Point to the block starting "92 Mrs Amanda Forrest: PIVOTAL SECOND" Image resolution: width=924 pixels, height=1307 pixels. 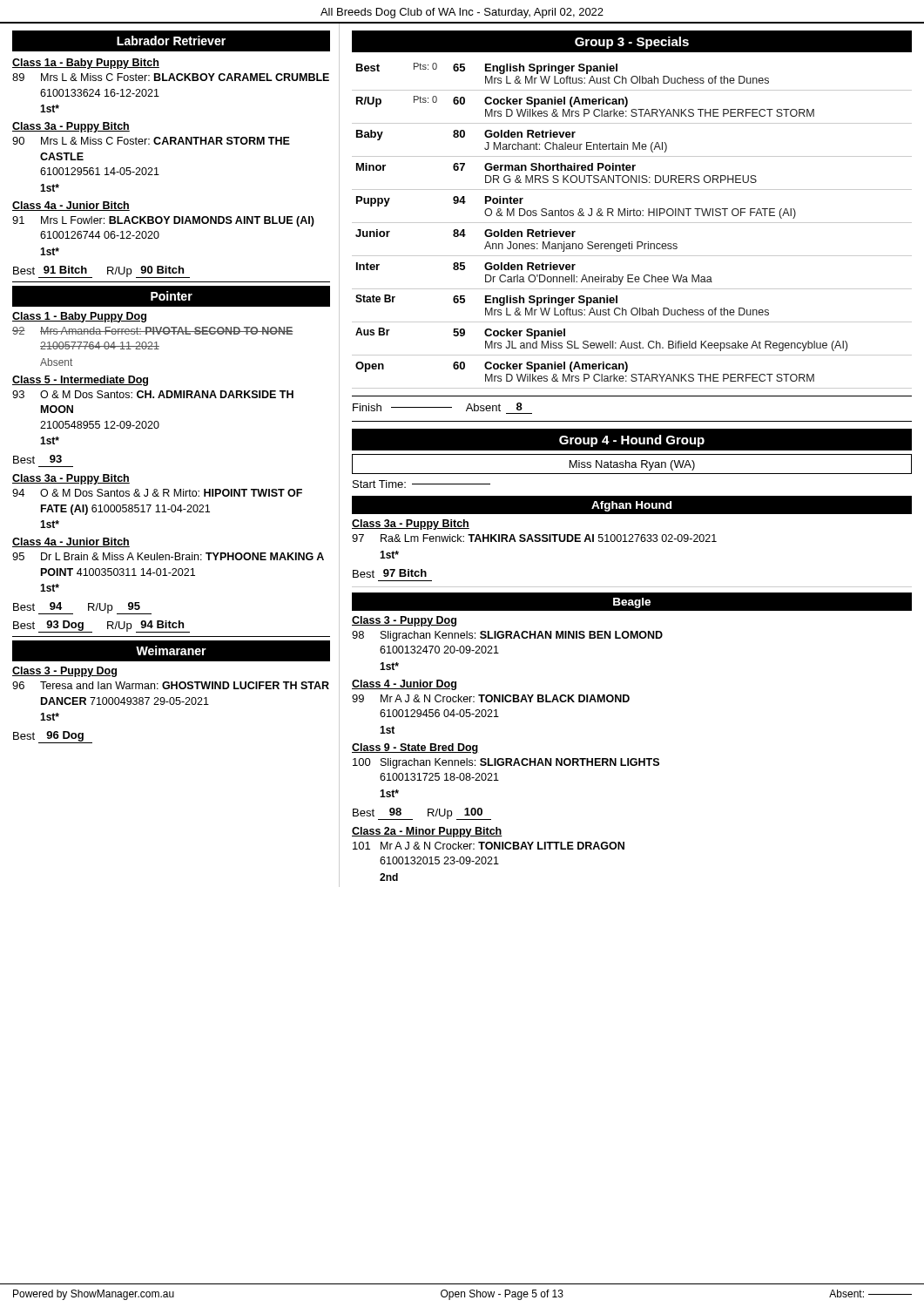[x=171, y=339]
